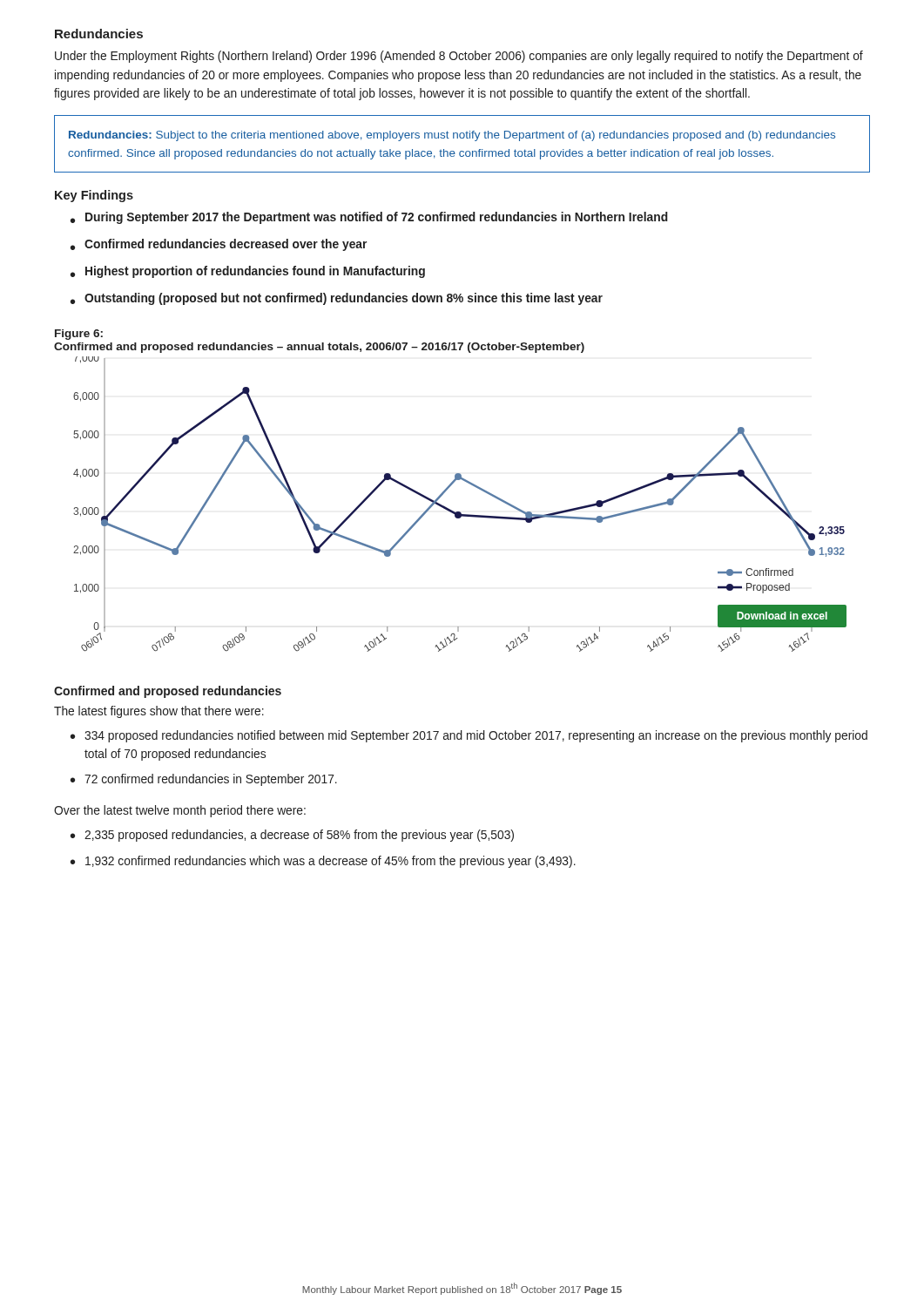Click on the region starting "• During September 2017"

[x=369, y=221]
